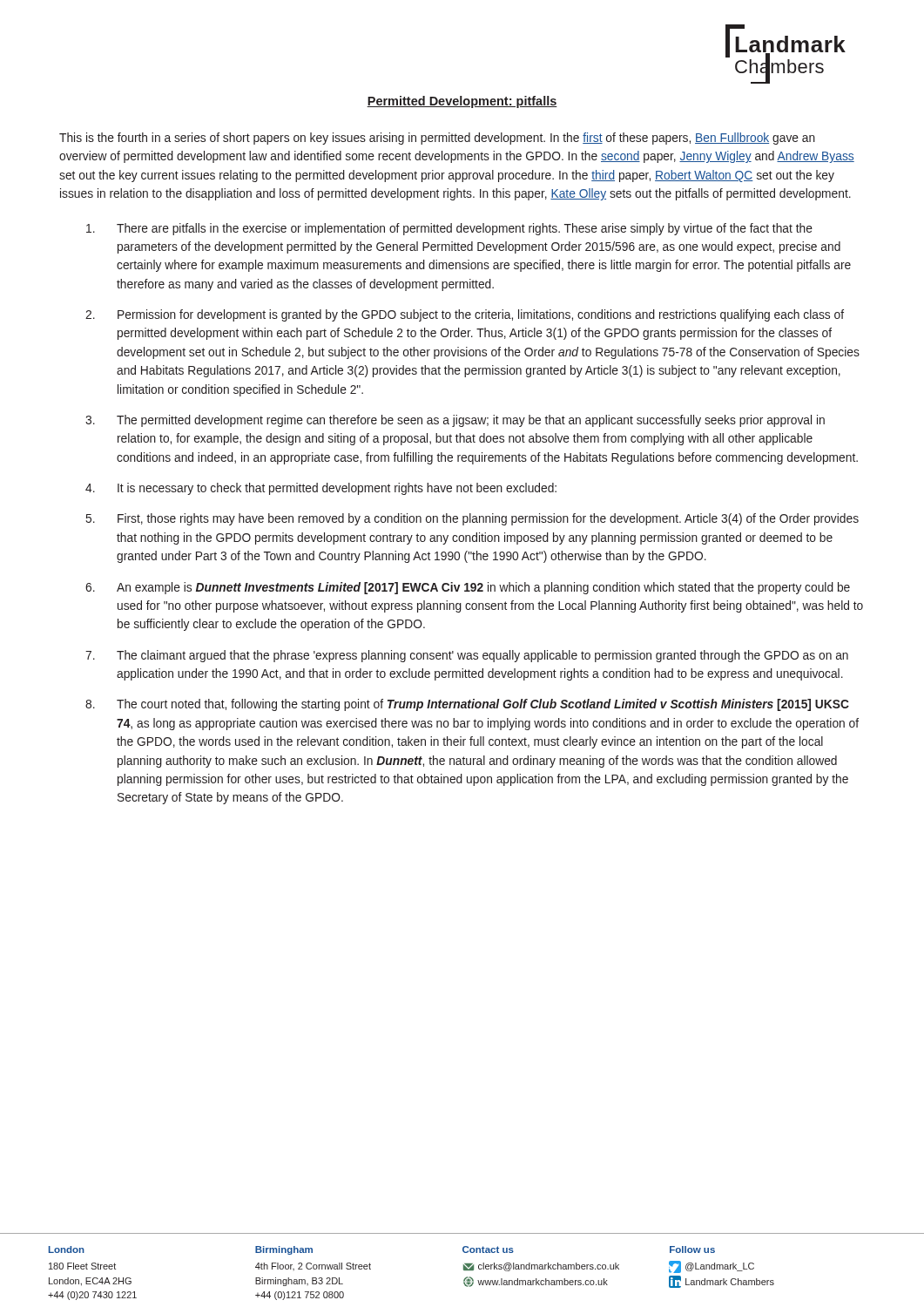This screenshot has width=924, height=1307.
Task: Select the list item that reads "5. First, those rights may have been removed"
Action: 475,538
